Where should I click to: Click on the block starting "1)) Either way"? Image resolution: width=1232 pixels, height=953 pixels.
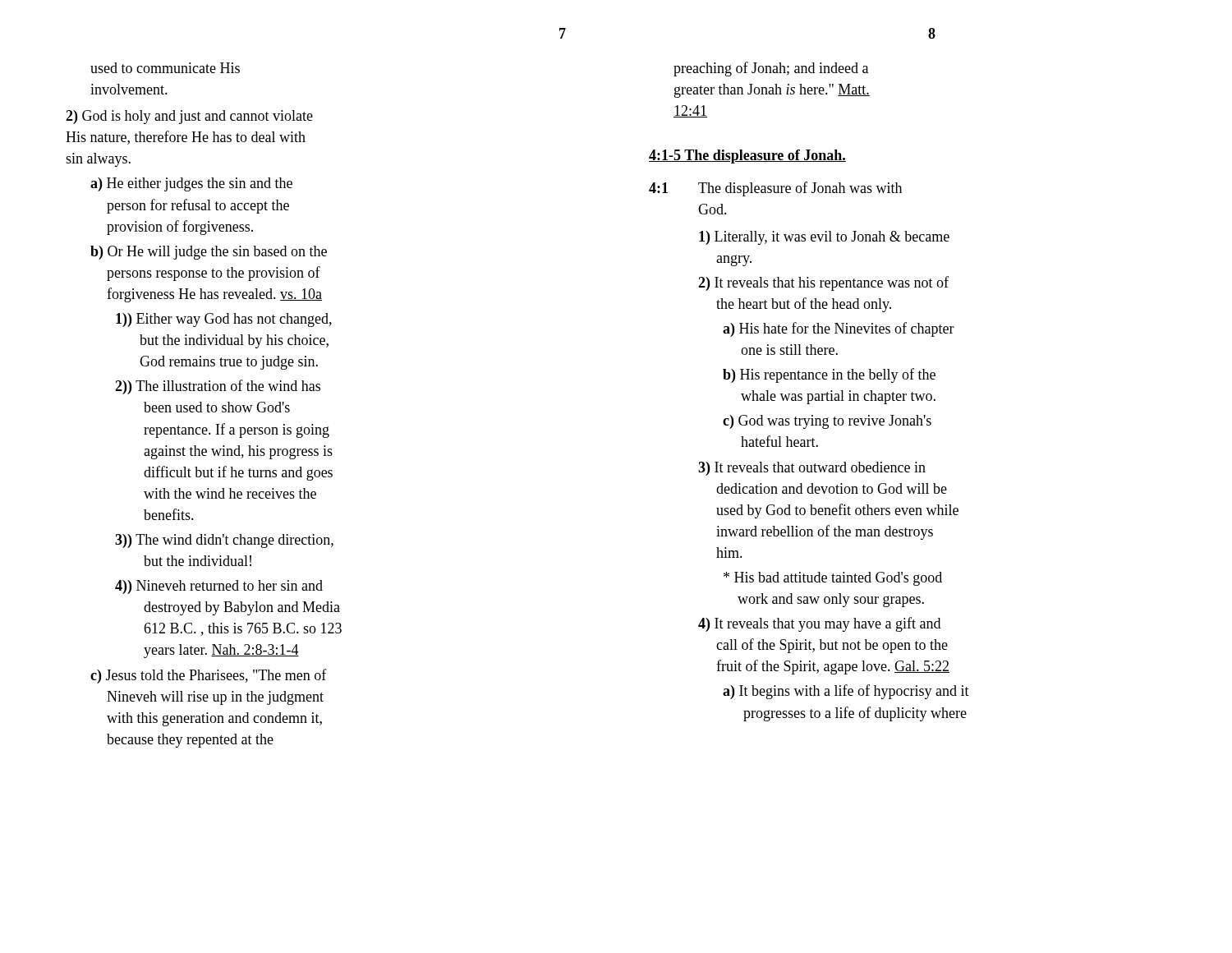point(224,342)
